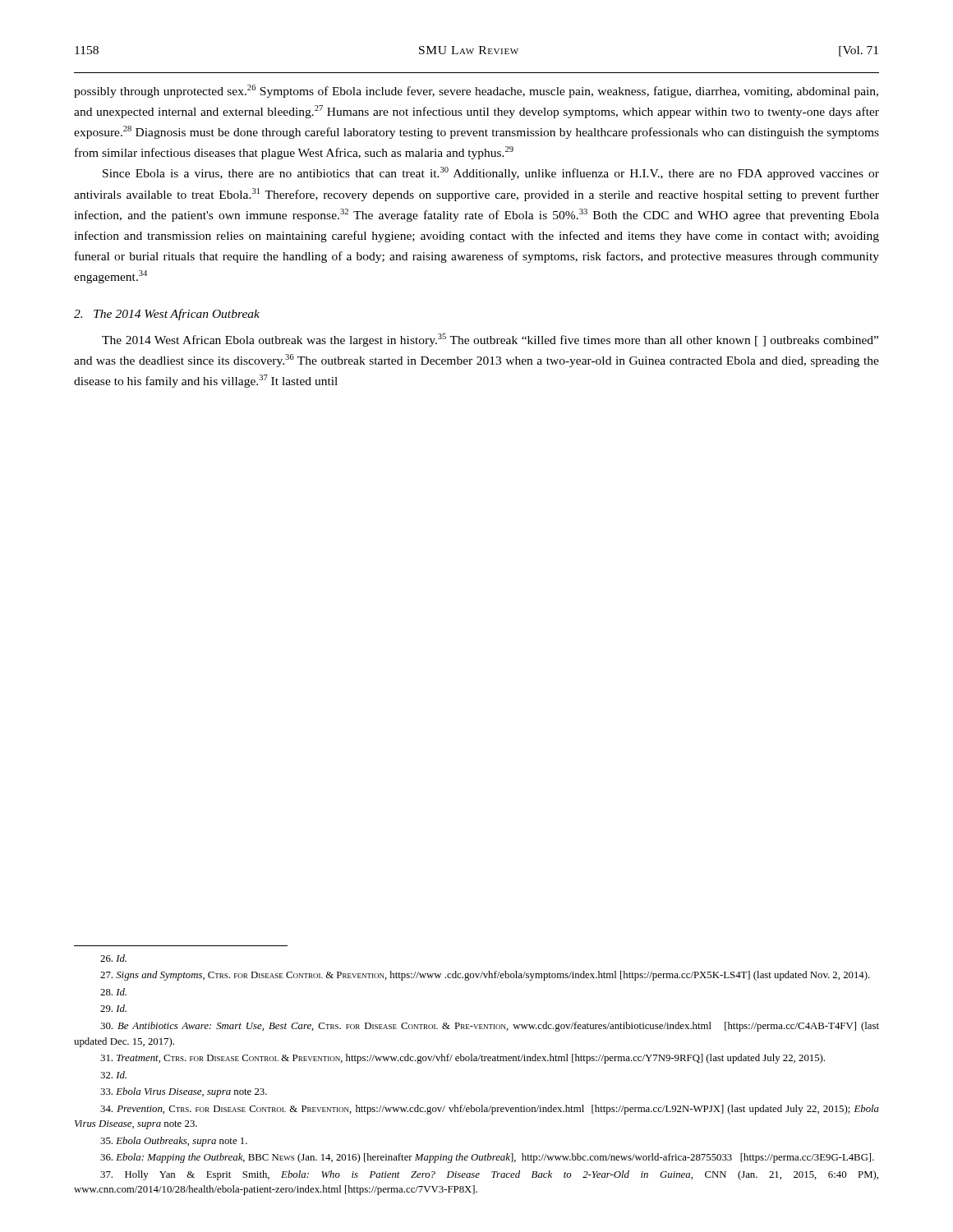
Task: Locate the block of text that opens with "Ebola: Mapping the Outbreak, BBC News"
Action: point(487,1158)
